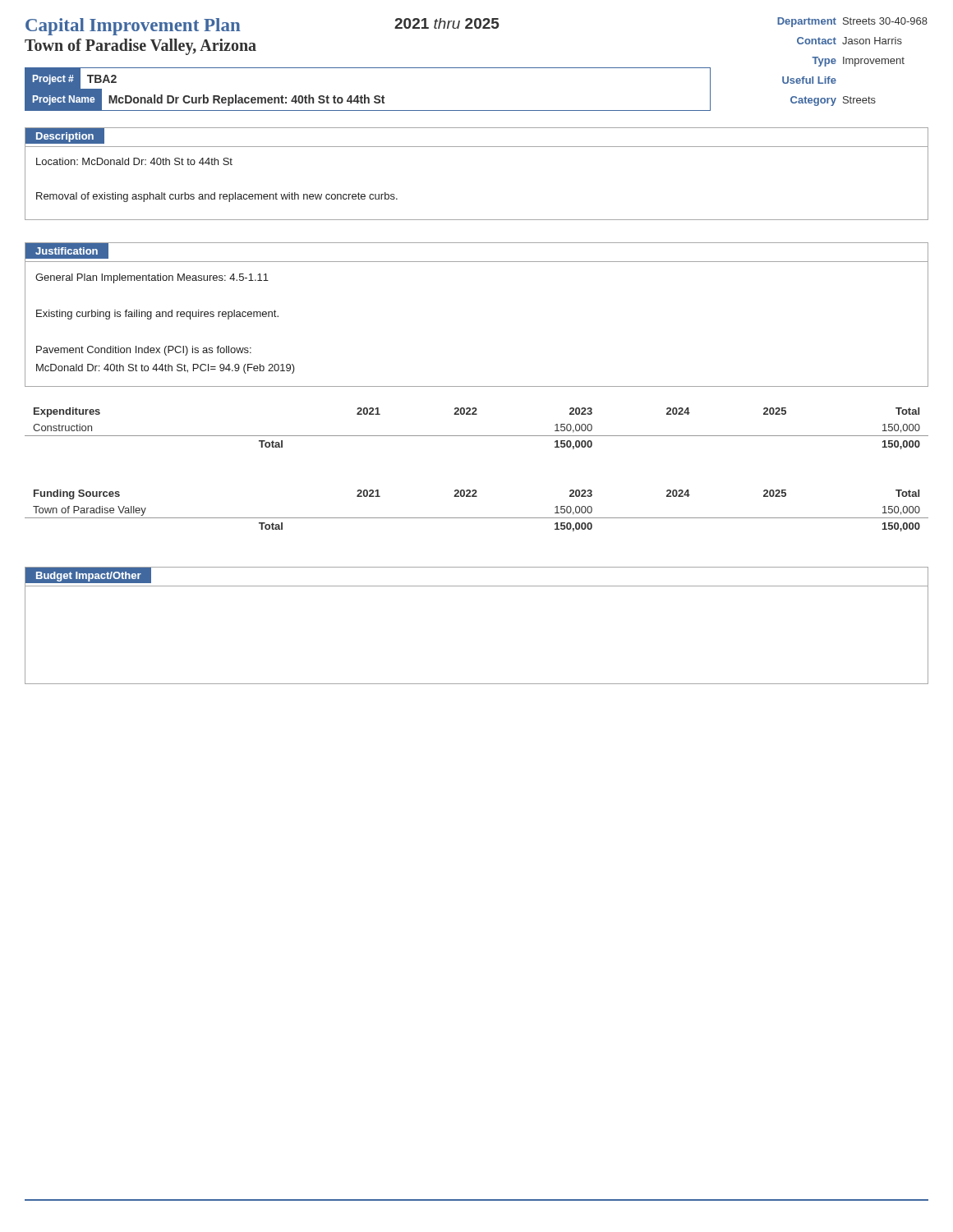This screenshot has height=1232, width=953.
Task: Select the table that reads "Town of Paradise Valley"
Action: (476, 509)
